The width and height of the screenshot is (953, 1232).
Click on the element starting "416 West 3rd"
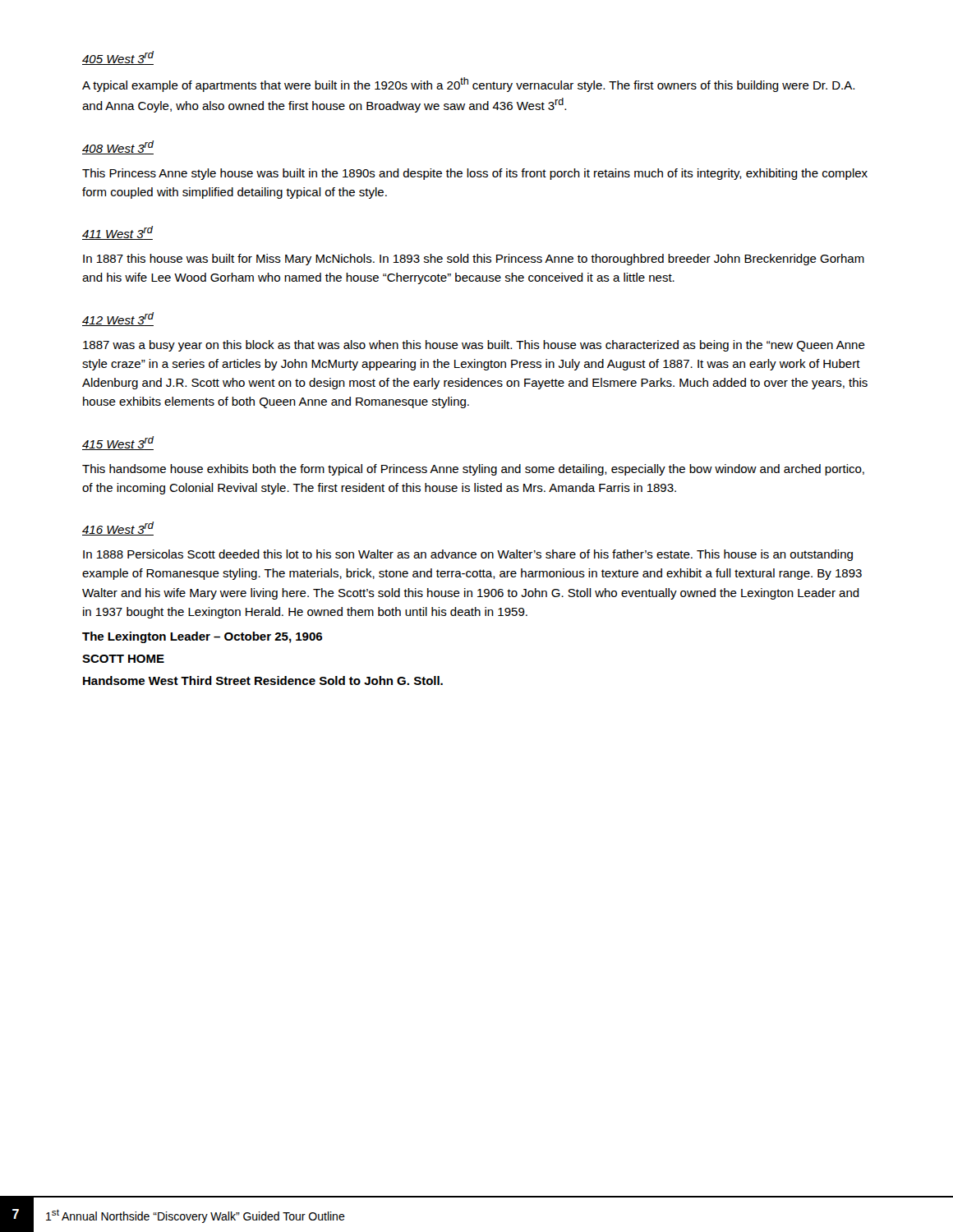118,528
